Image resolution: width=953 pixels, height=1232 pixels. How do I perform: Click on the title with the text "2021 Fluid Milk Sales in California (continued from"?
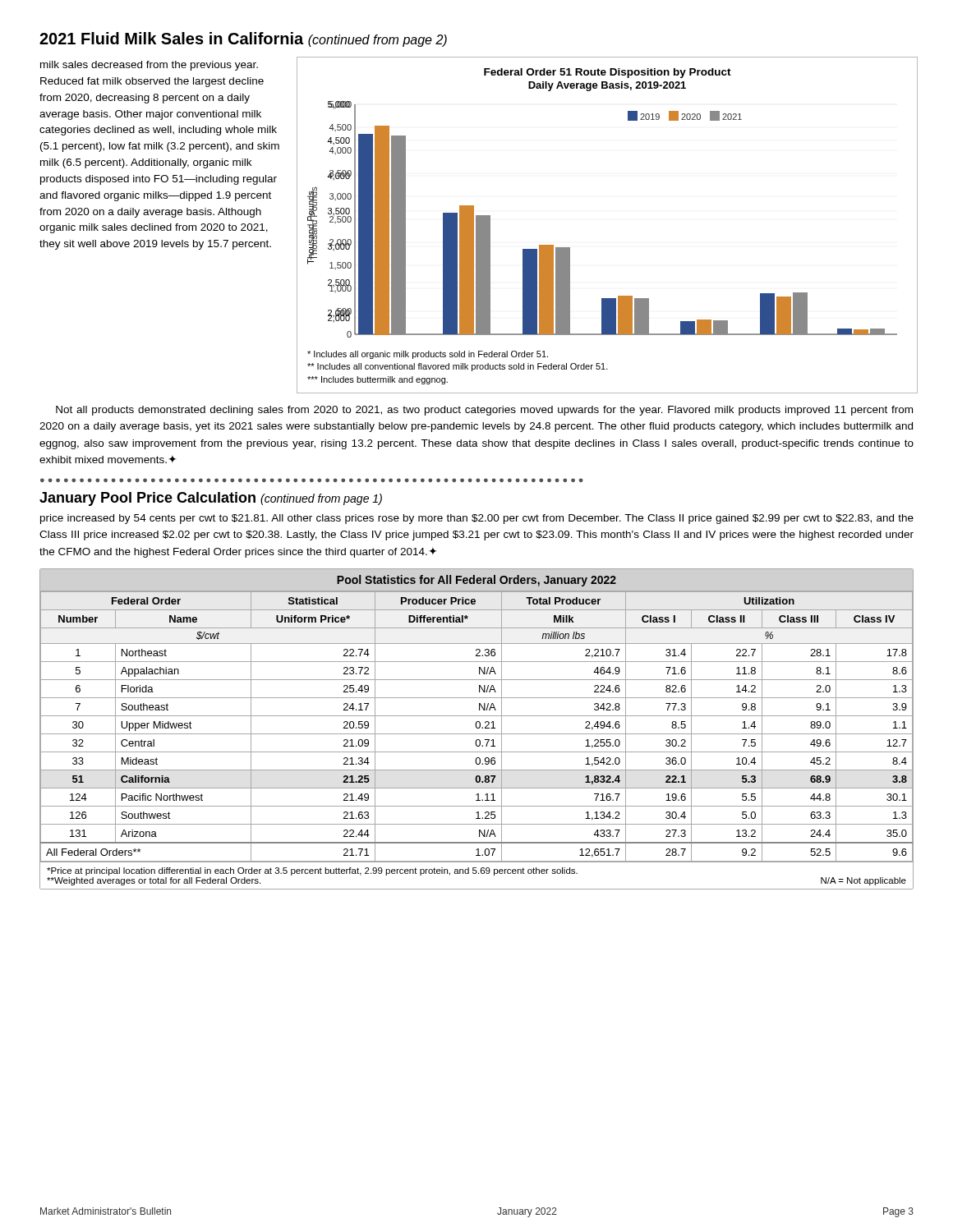click(x=243, y=39)
